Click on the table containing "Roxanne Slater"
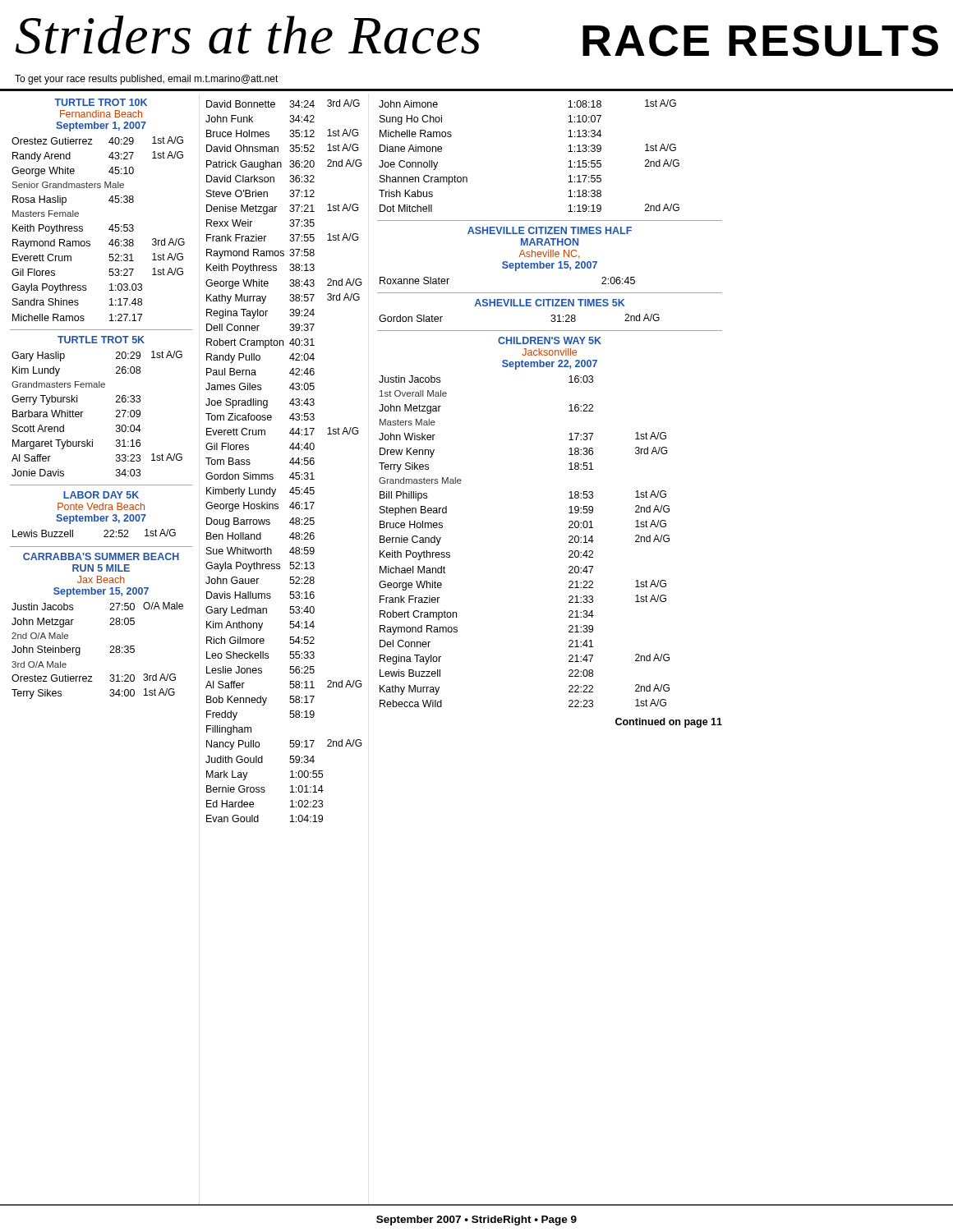This screenshot has height=1232, width=953. click(x=550, y=281)
